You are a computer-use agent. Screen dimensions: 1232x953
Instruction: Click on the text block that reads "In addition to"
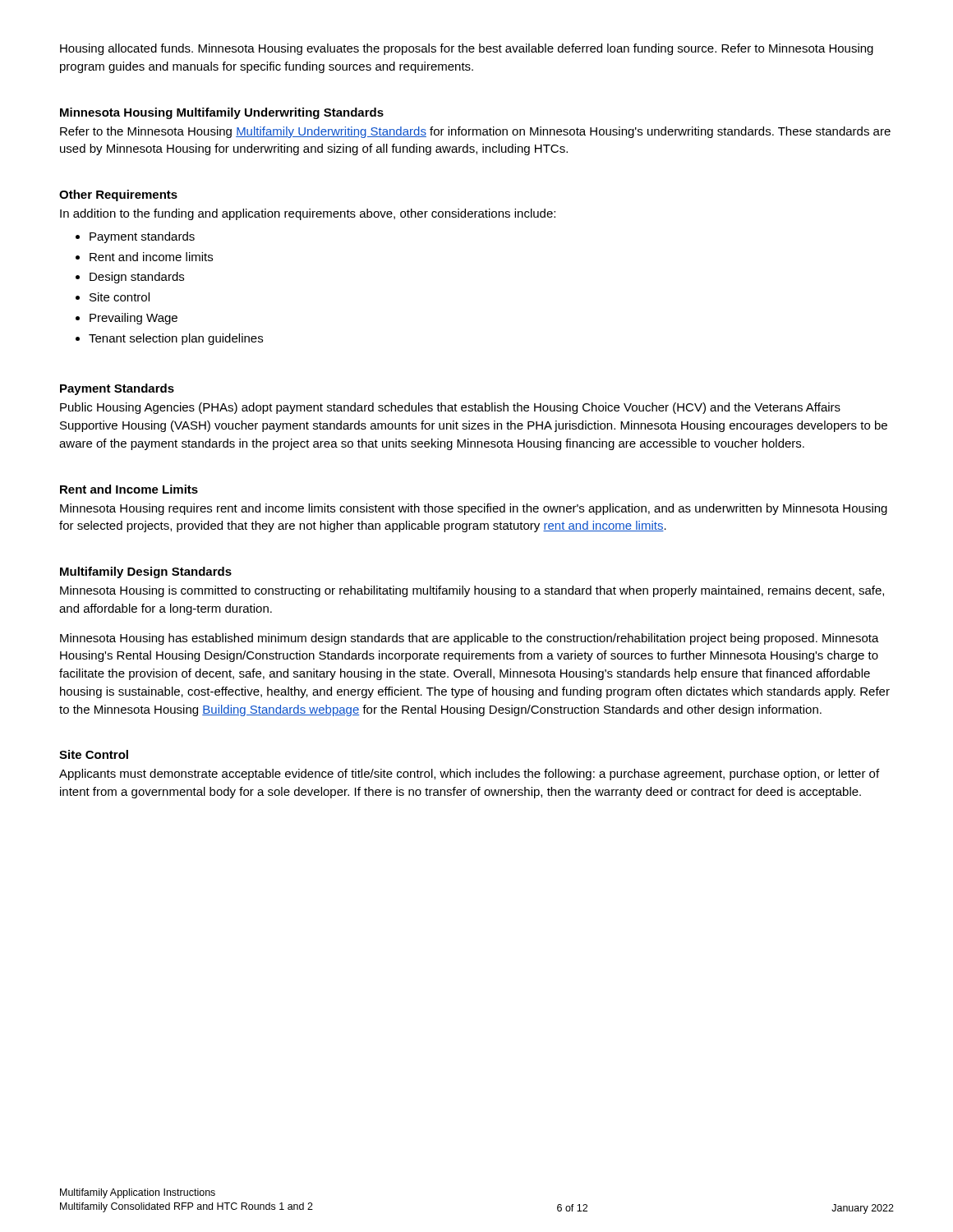point(476,213)
